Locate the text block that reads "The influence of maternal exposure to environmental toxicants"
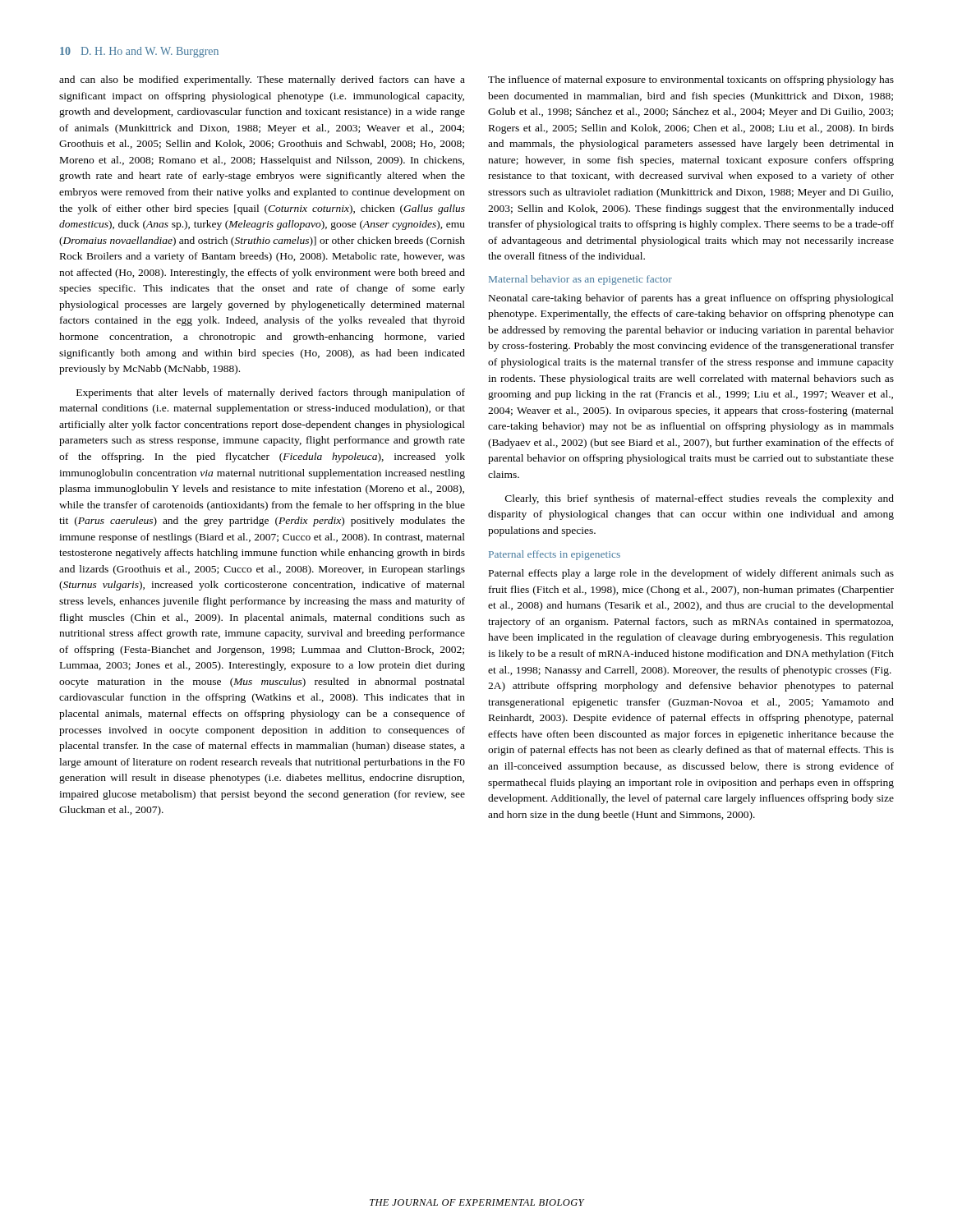The height and width of the screenshot is (1232, 953). 691,168
